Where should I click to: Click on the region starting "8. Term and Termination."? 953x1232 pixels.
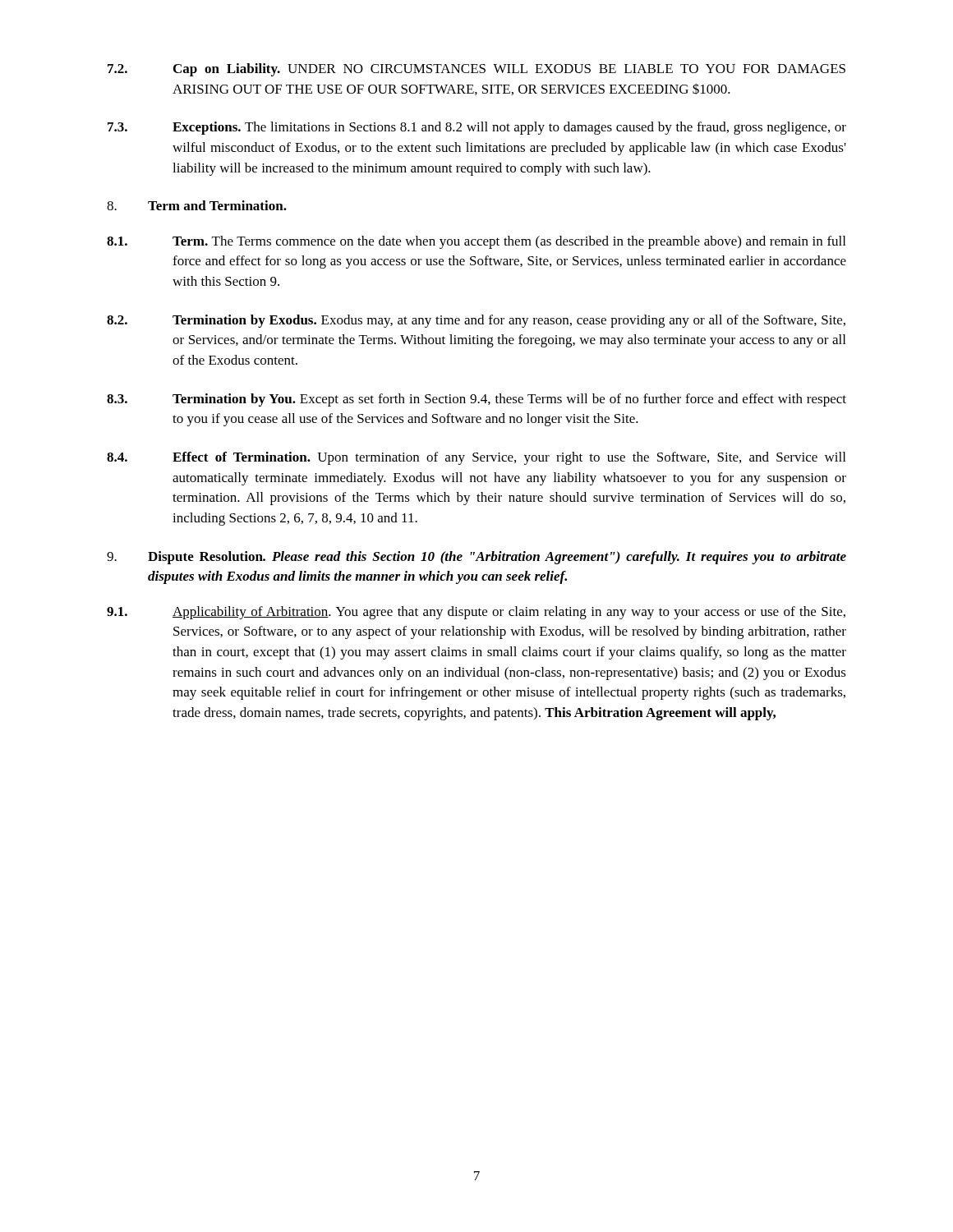(x=197, y=207)
